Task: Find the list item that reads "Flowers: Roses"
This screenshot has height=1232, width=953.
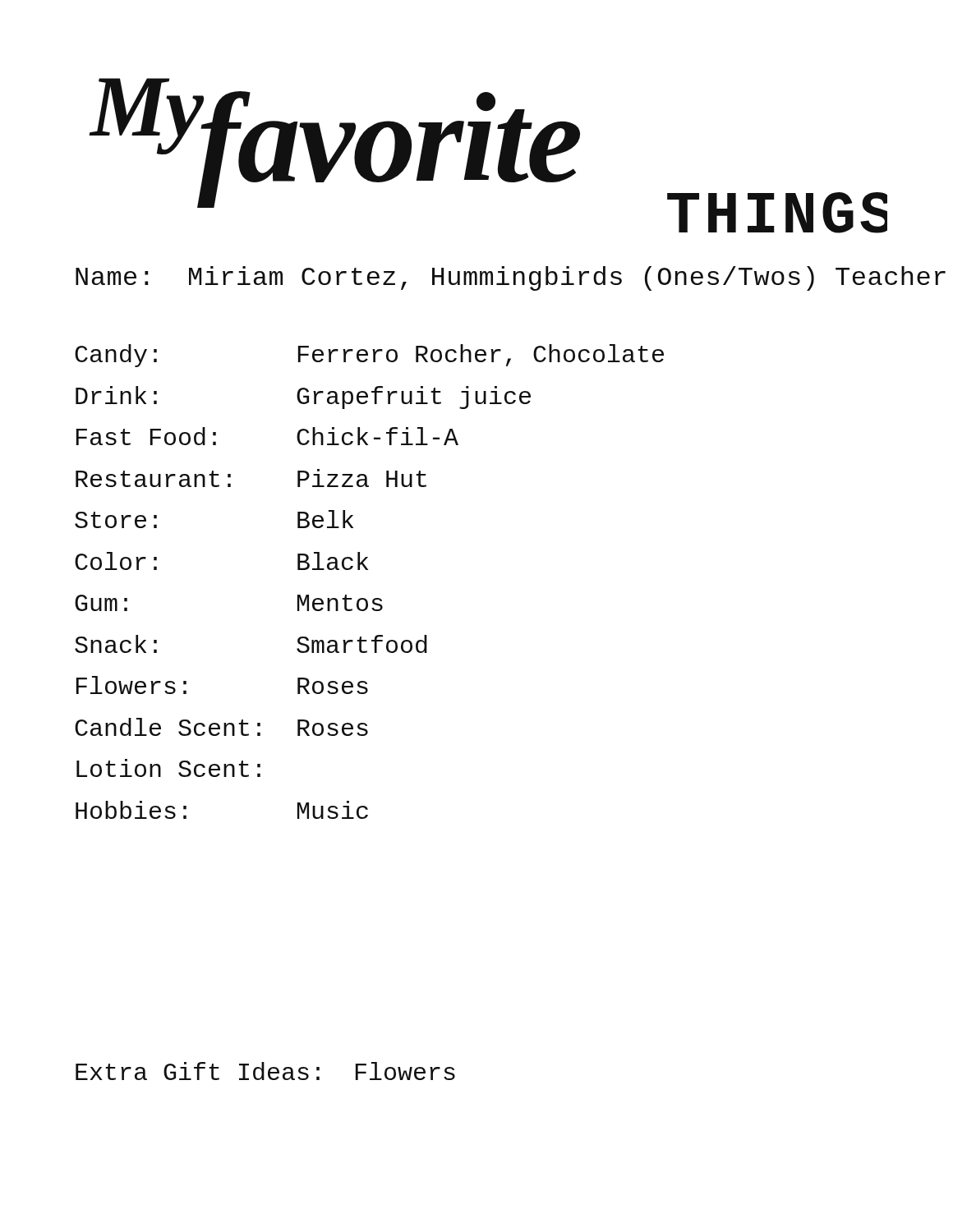Action: [x=125, y=685]
